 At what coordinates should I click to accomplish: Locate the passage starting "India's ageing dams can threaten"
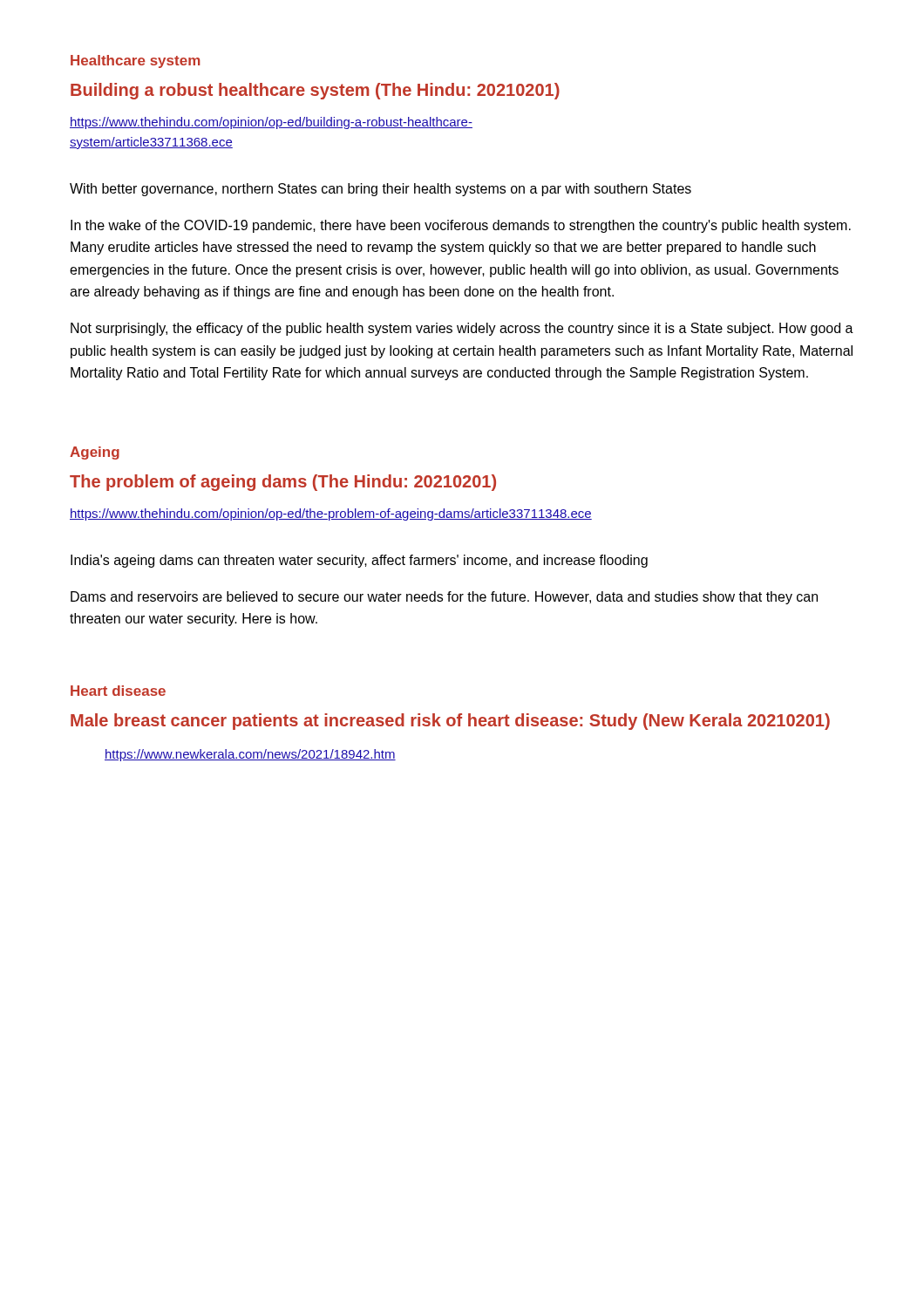pos(359,560)
